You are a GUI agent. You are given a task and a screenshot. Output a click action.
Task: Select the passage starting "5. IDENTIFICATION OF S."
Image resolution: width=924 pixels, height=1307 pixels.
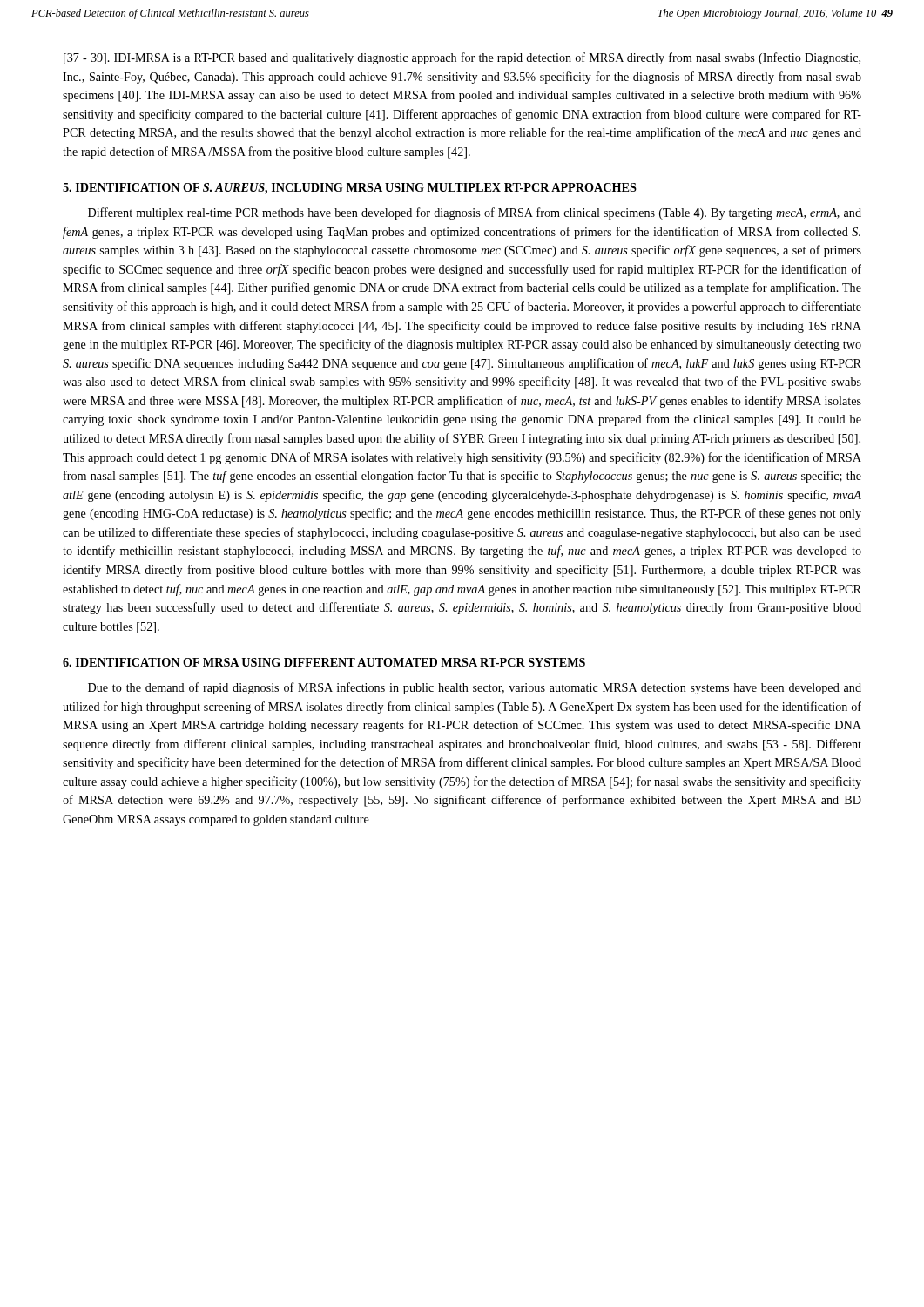(350, 188)
